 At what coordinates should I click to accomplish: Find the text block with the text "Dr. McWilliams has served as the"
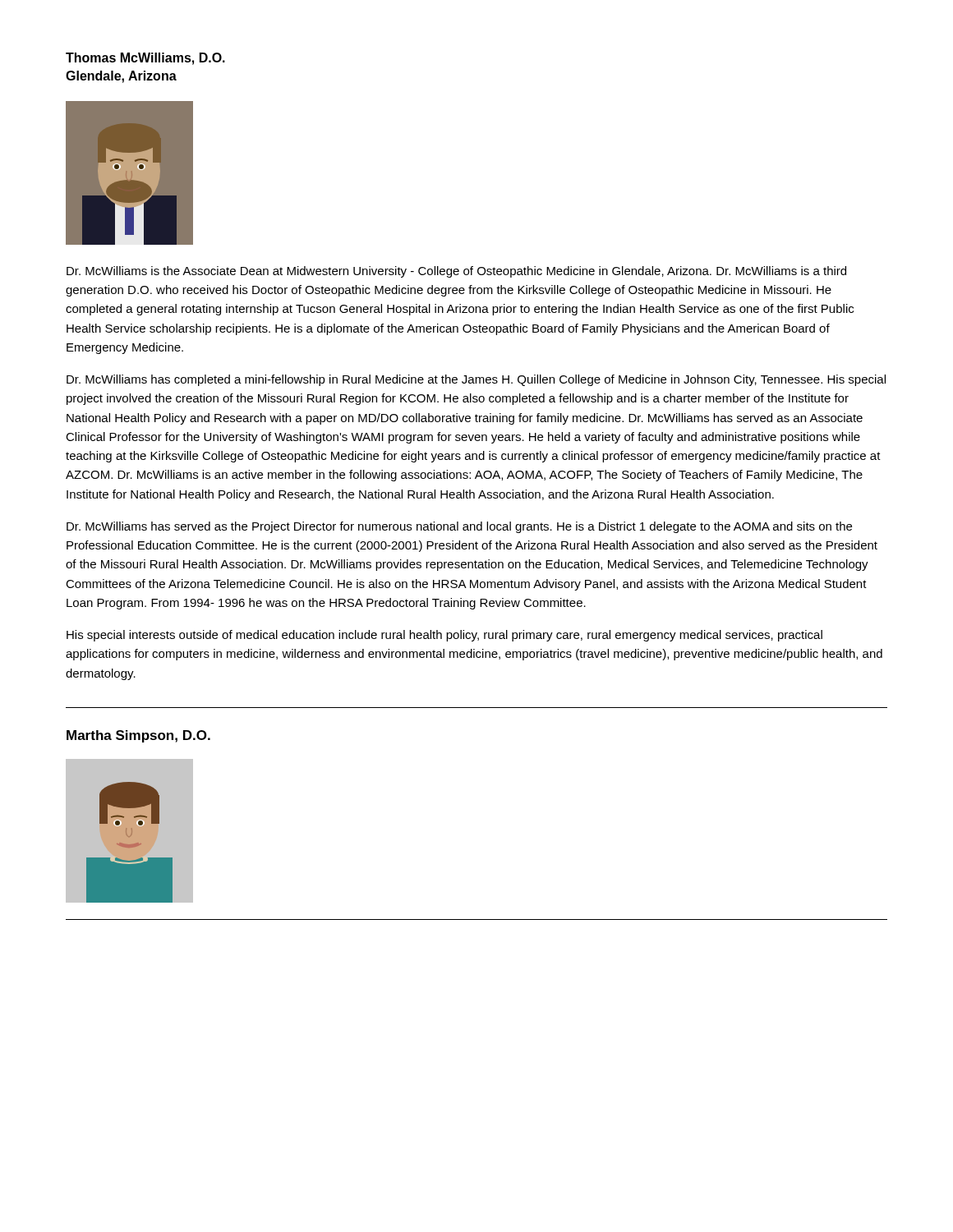point(472,564)
